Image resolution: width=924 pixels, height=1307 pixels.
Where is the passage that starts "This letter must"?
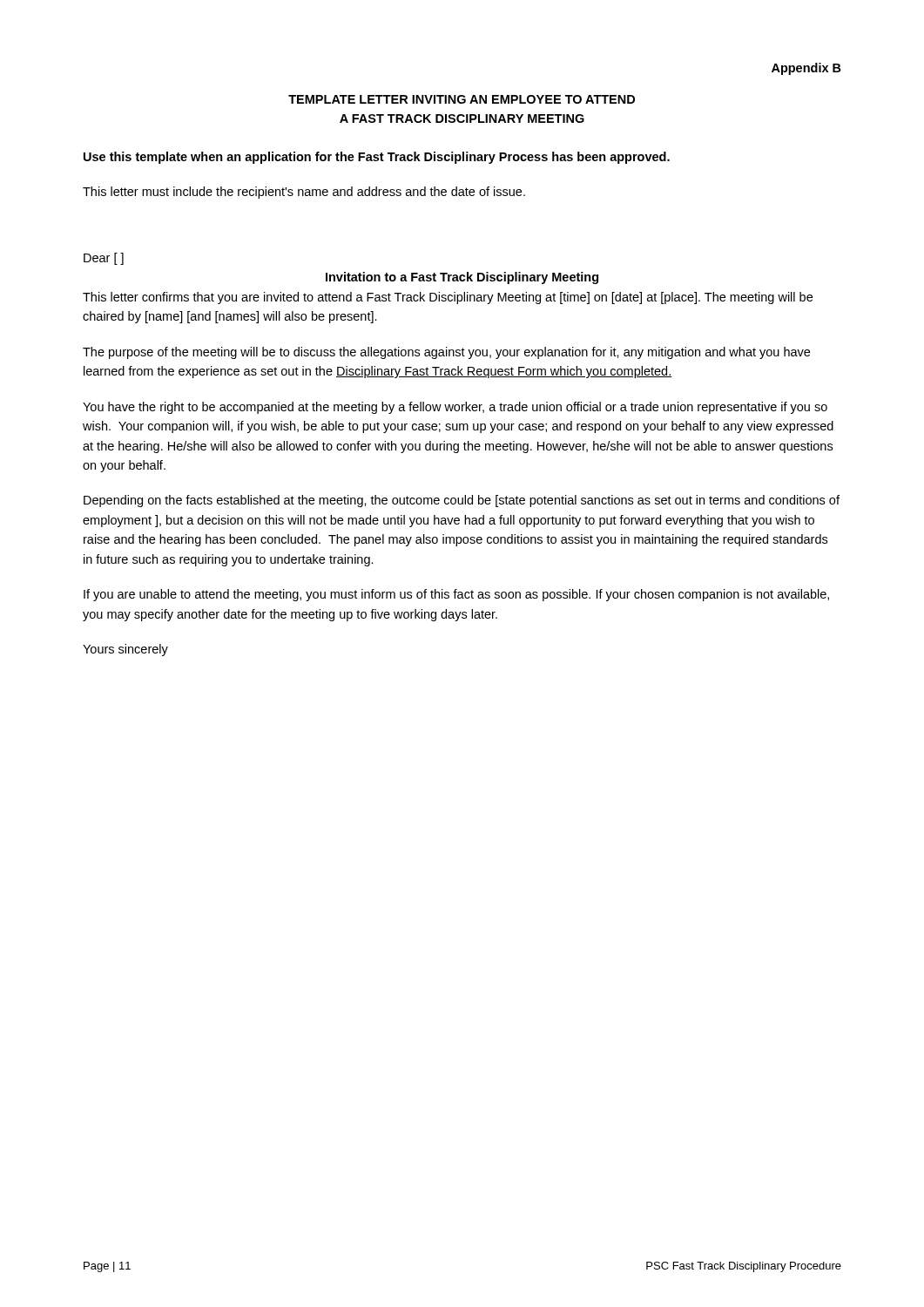pos(304,192)
